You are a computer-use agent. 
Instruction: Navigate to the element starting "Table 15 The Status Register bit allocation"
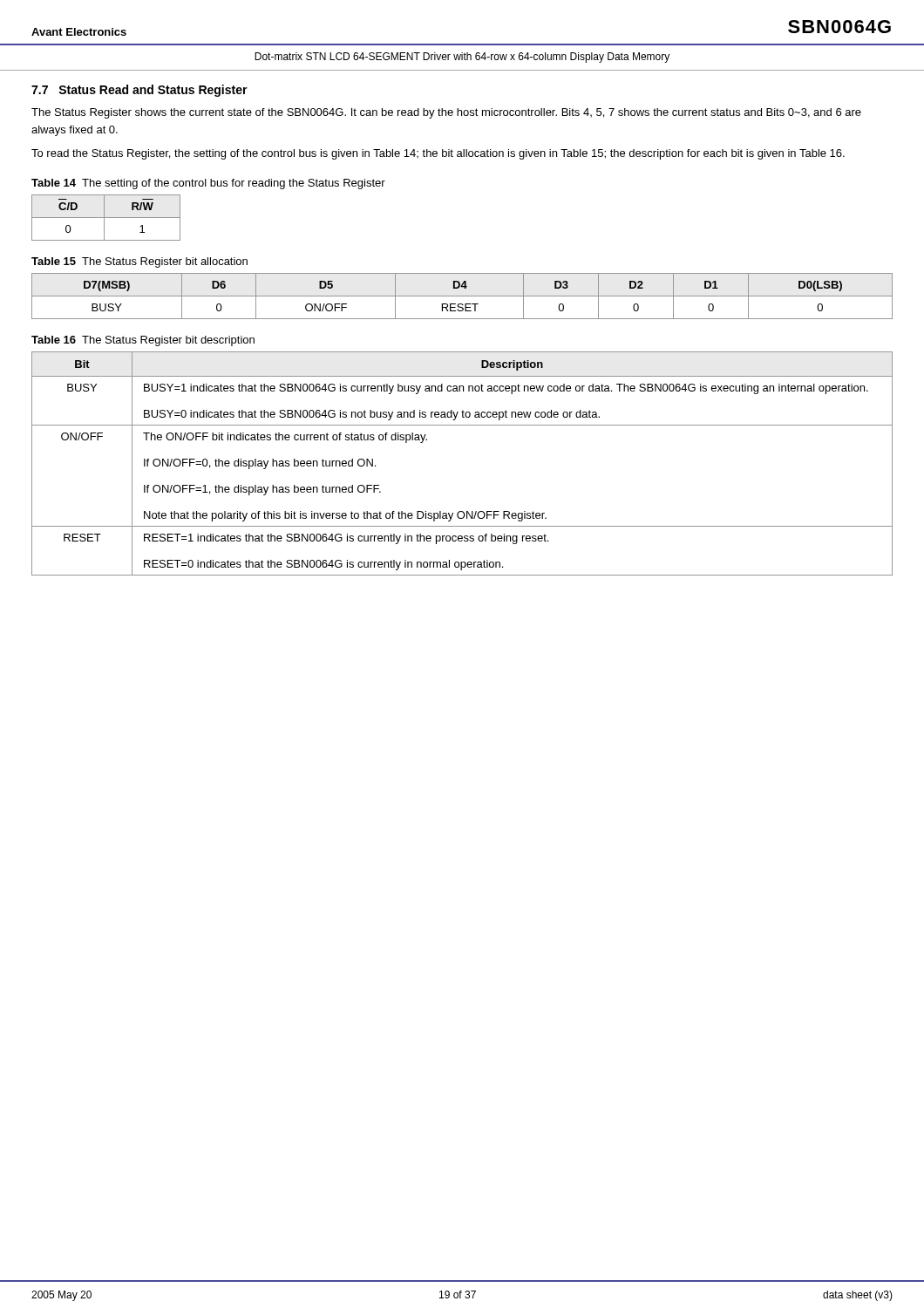click(x=140, y=261)
